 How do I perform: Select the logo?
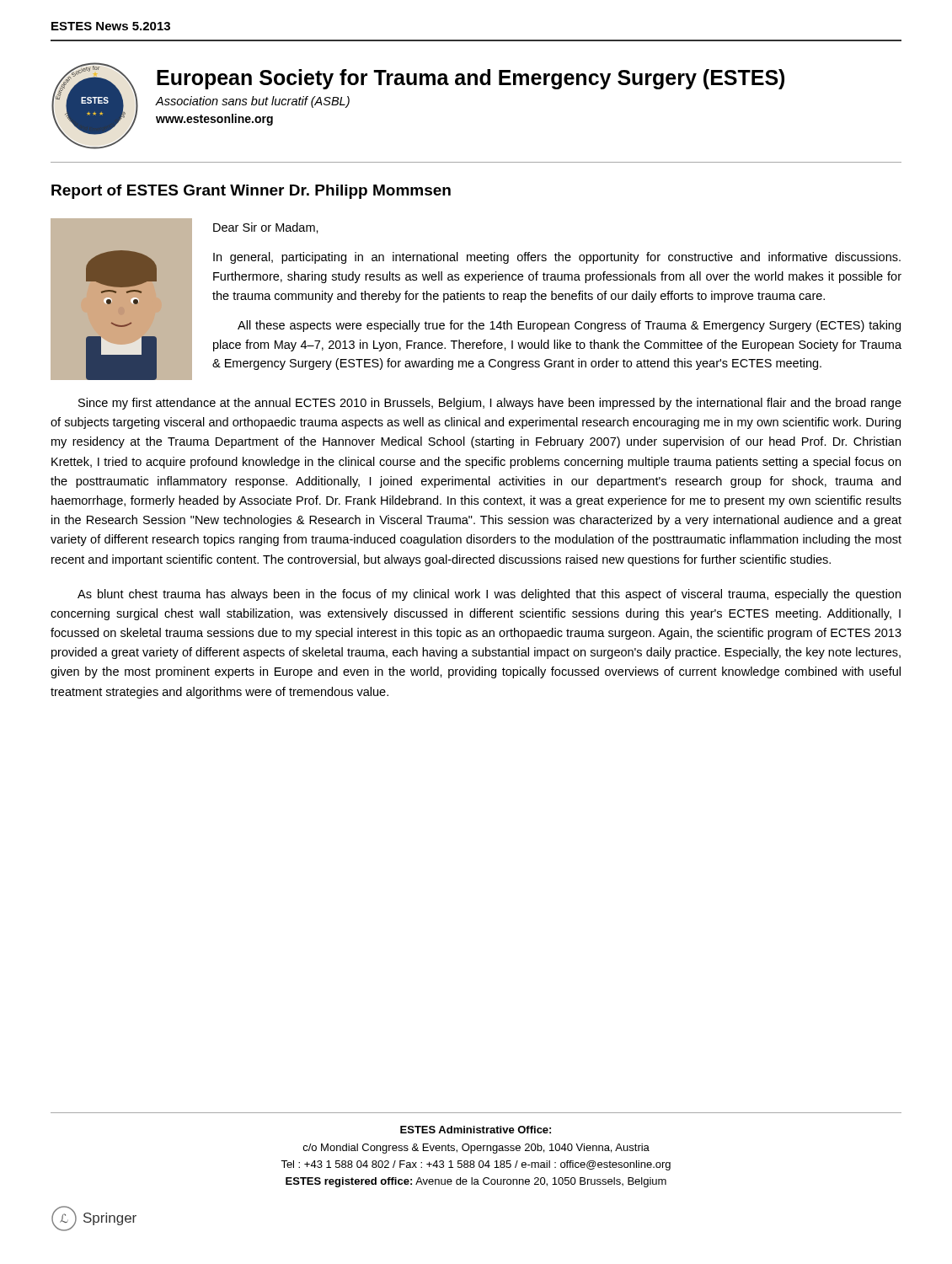(95, 106)
